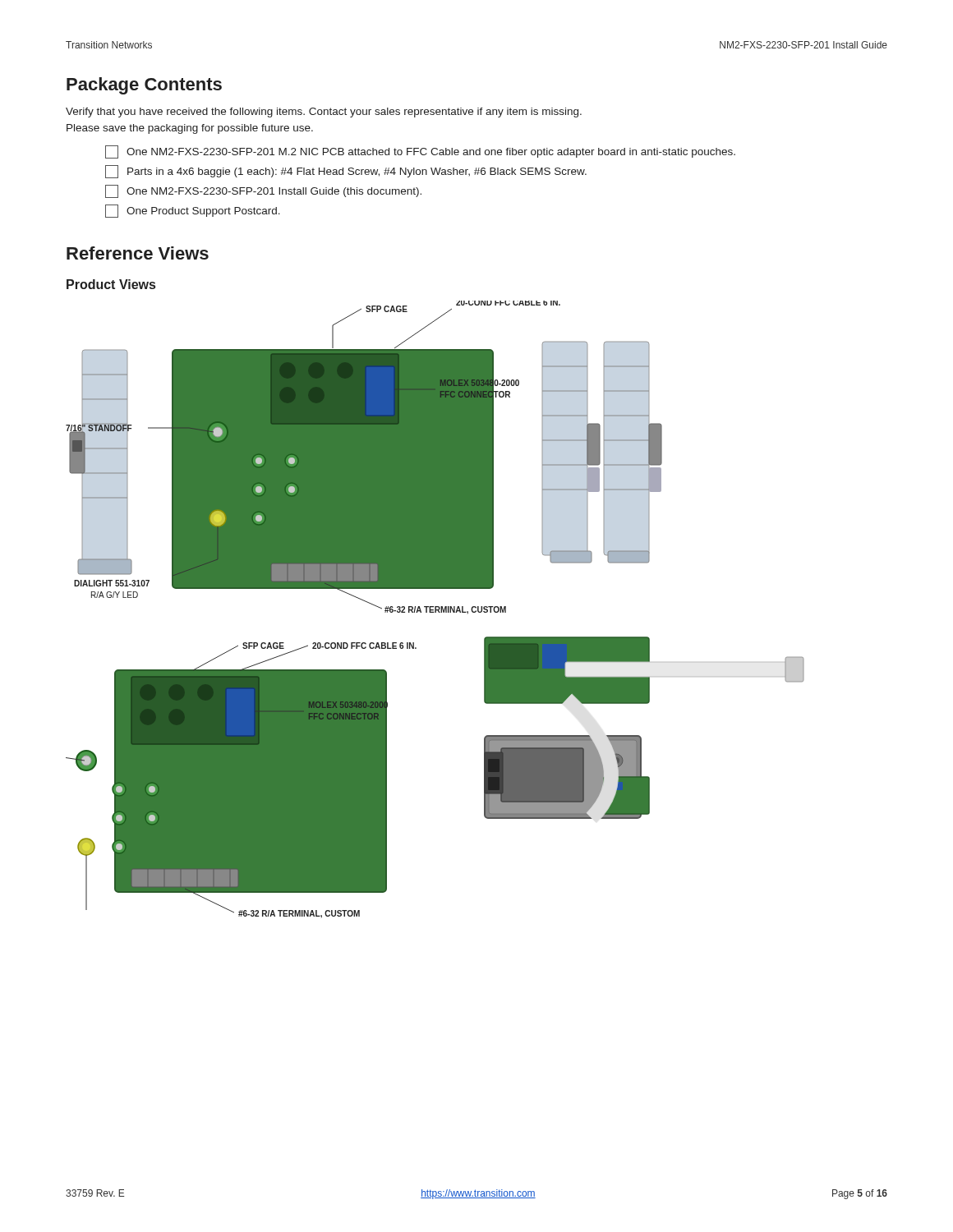Find the title
The height and width of the screenshot is (1232, 953).
pyautogui.click(x=144, y=84)
